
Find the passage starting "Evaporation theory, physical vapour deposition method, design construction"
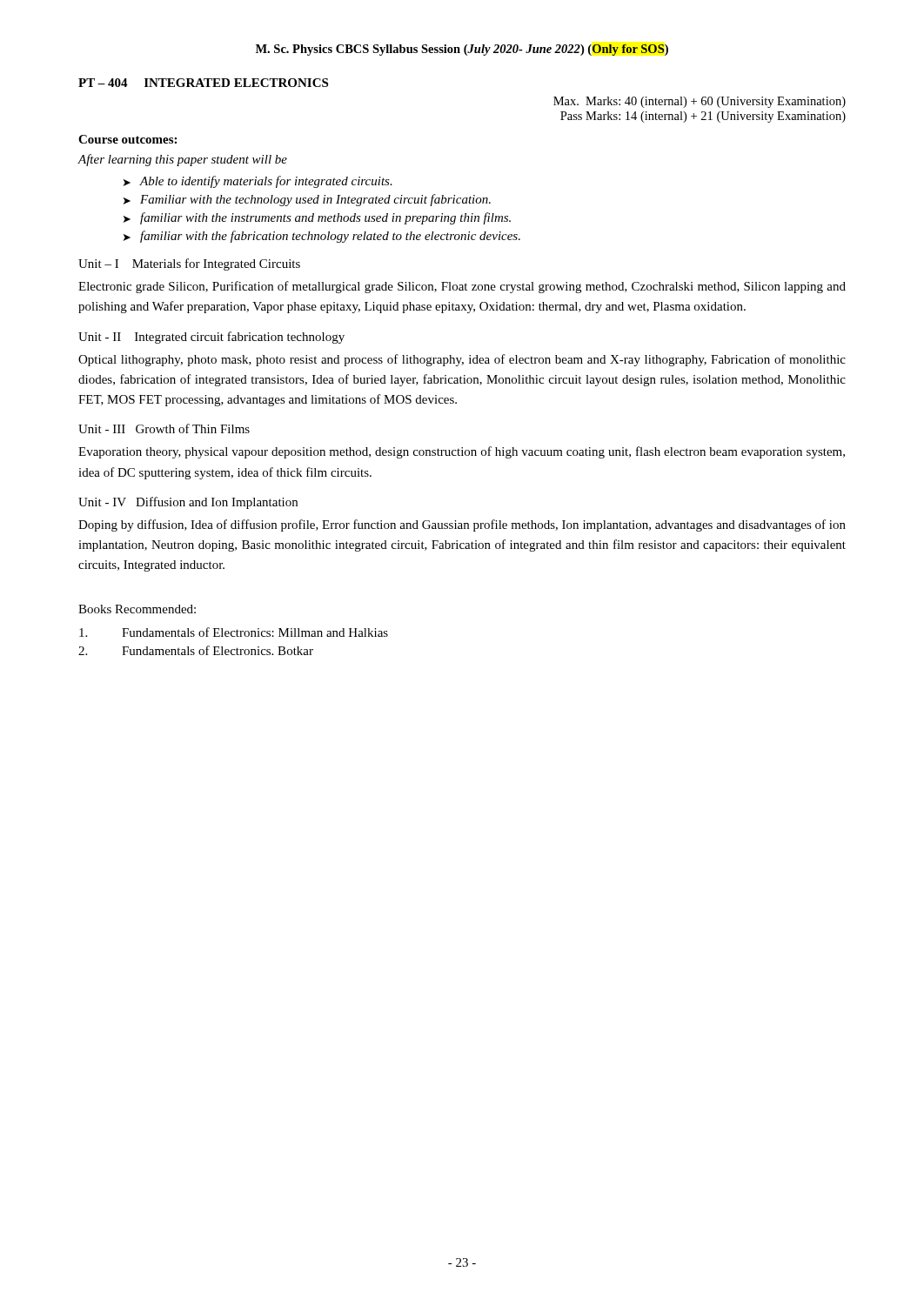tap(462, 462)
